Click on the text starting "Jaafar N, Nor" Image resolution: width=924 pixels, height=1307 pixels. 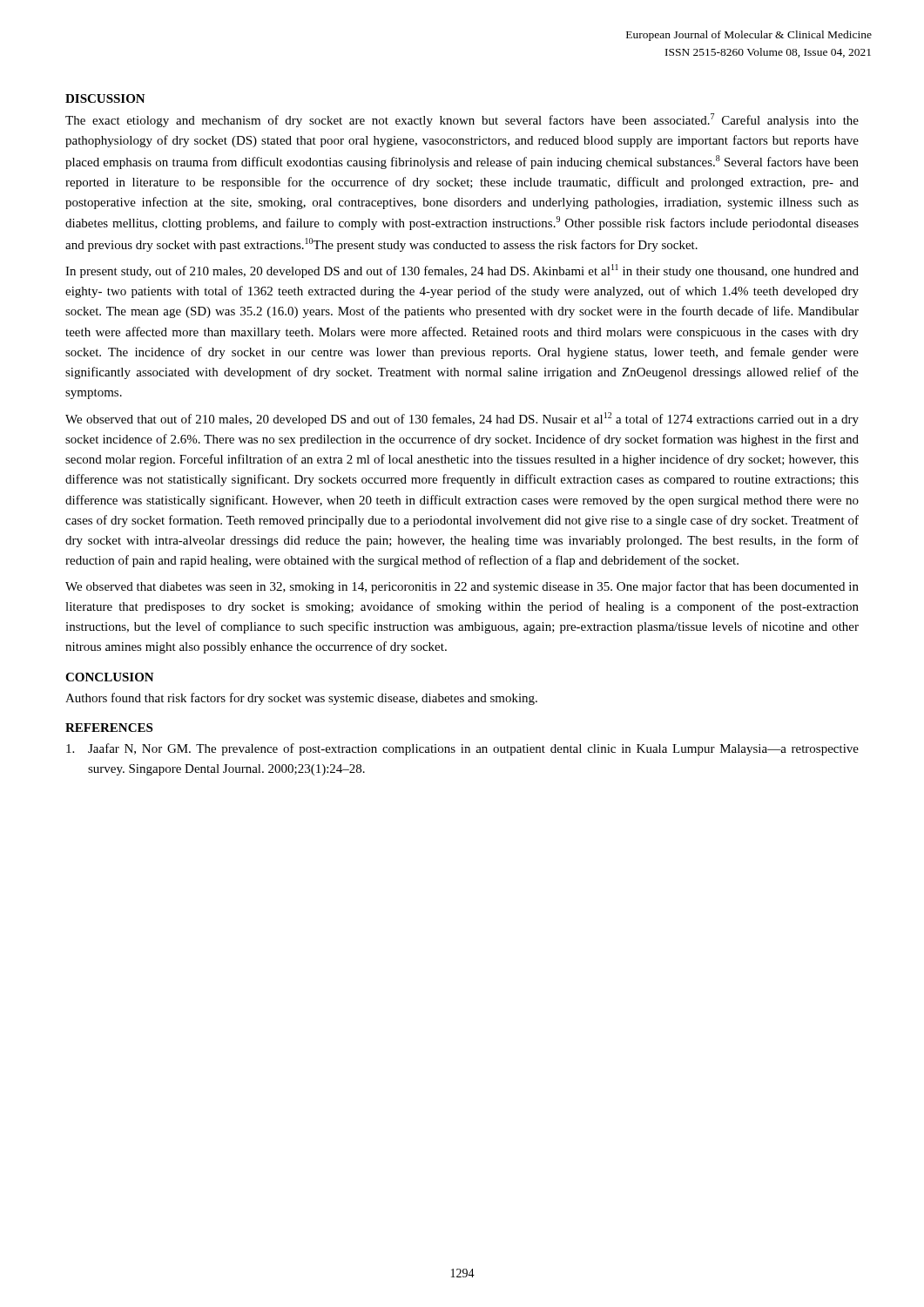[462, 759]
